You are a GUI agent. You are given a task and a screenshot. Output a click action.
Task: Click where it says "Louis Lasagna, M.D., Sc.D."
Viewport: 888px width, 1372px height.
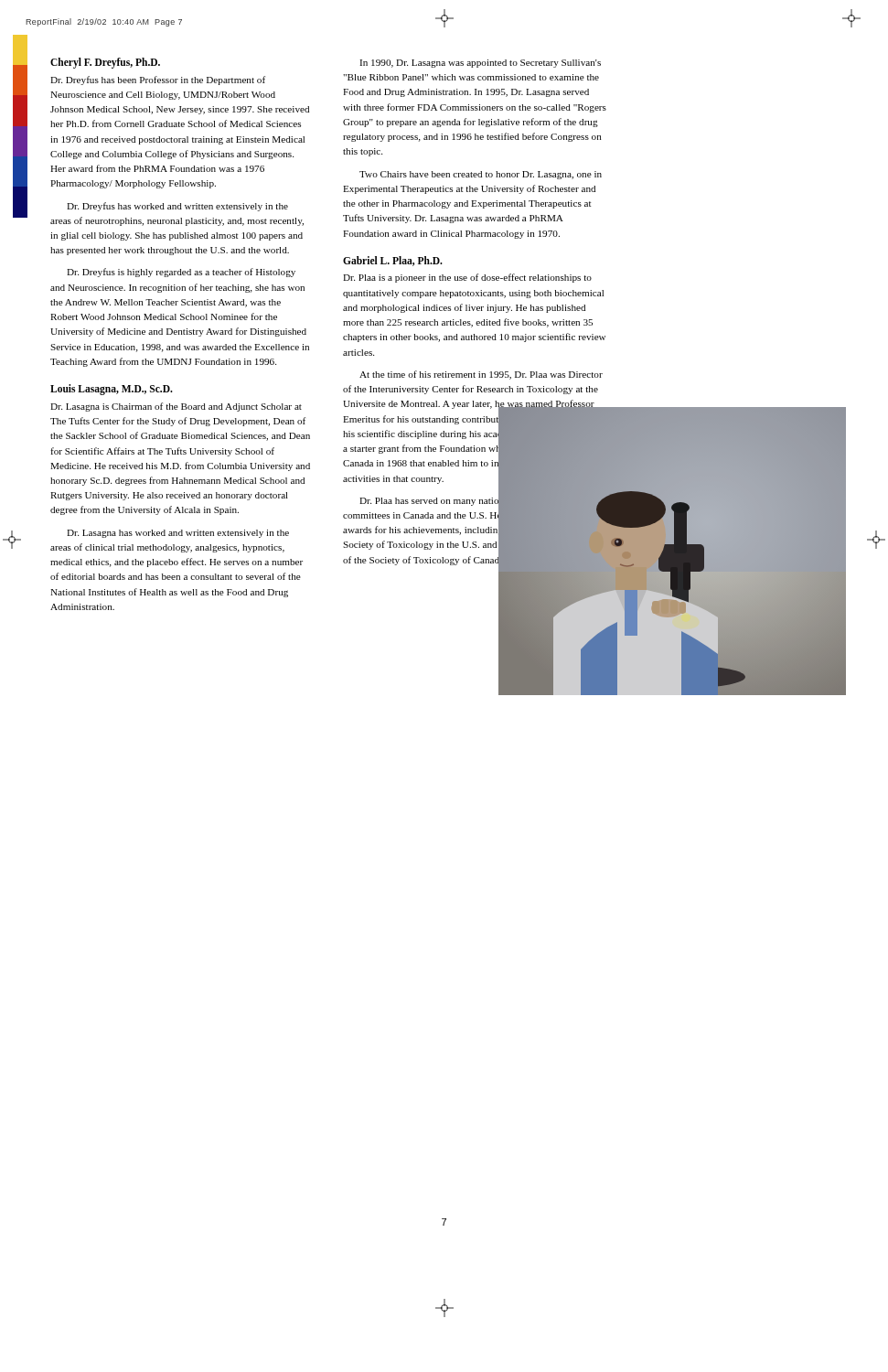pyautogui.click(x=111, y=389)
